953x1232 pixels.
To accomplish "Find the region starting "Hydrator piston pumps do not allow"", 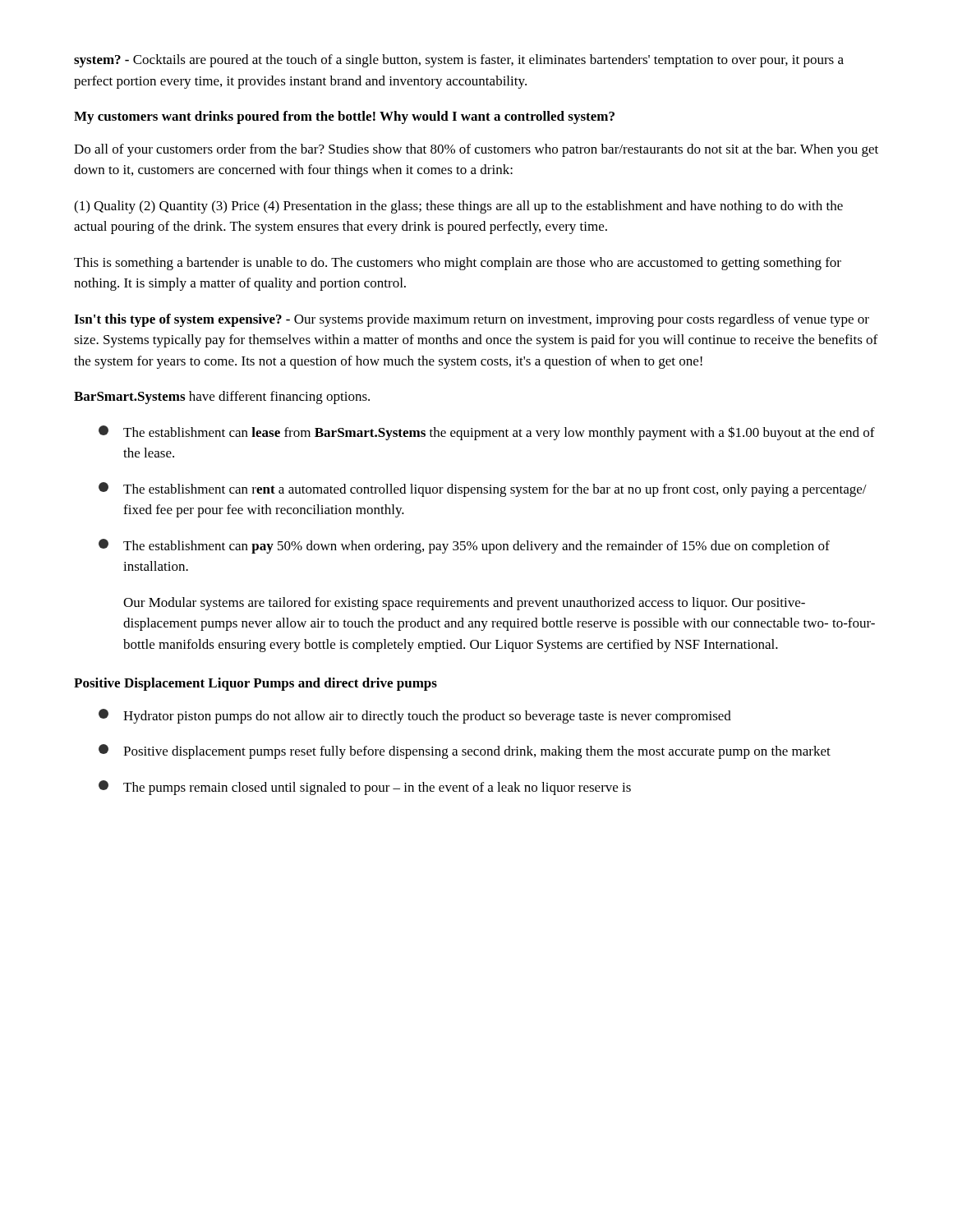I will [x=489, y=716].
